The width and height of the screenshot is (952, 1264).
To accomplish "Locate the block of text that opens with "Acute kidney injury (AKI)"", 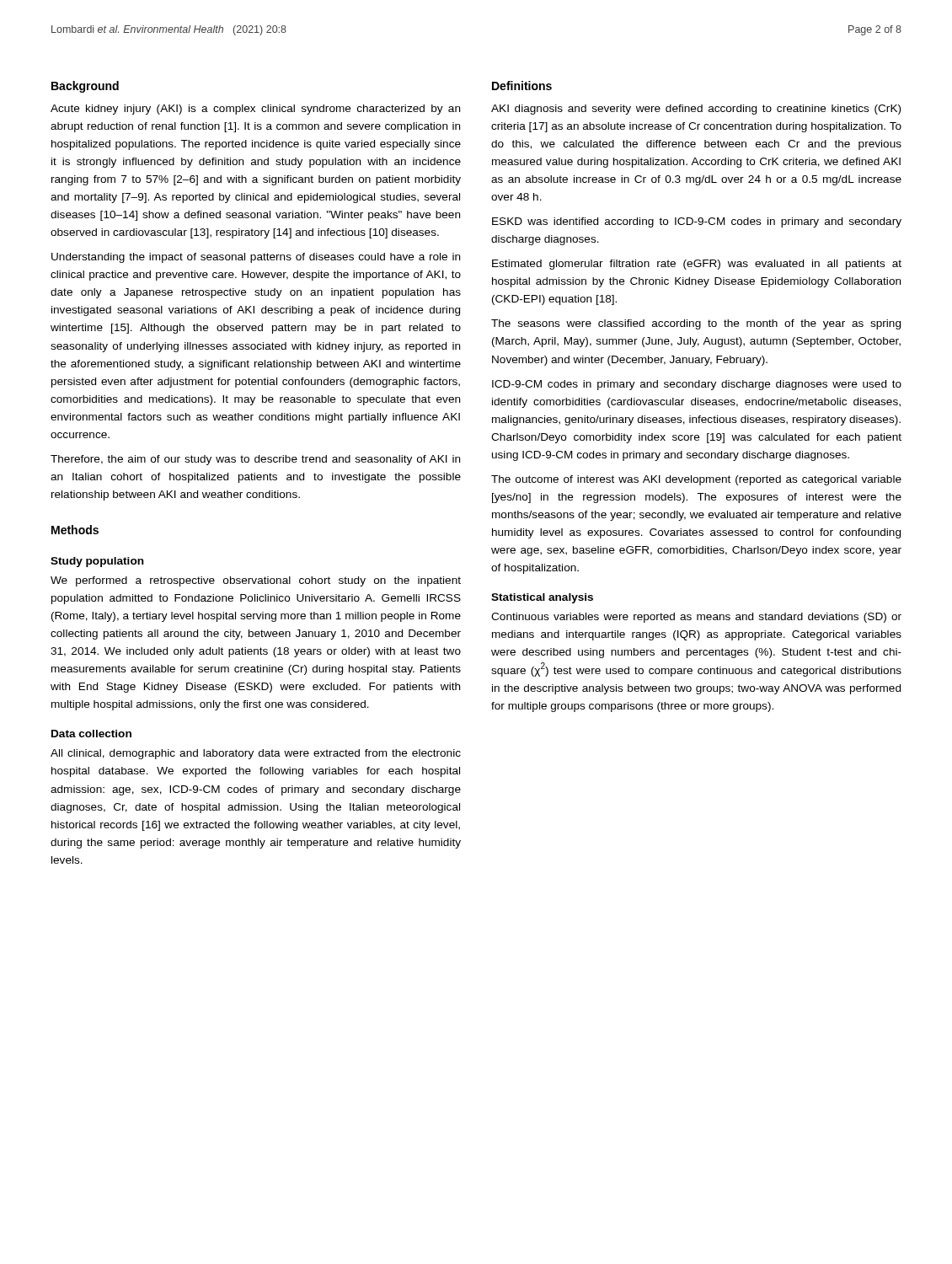I will point(256,301).
